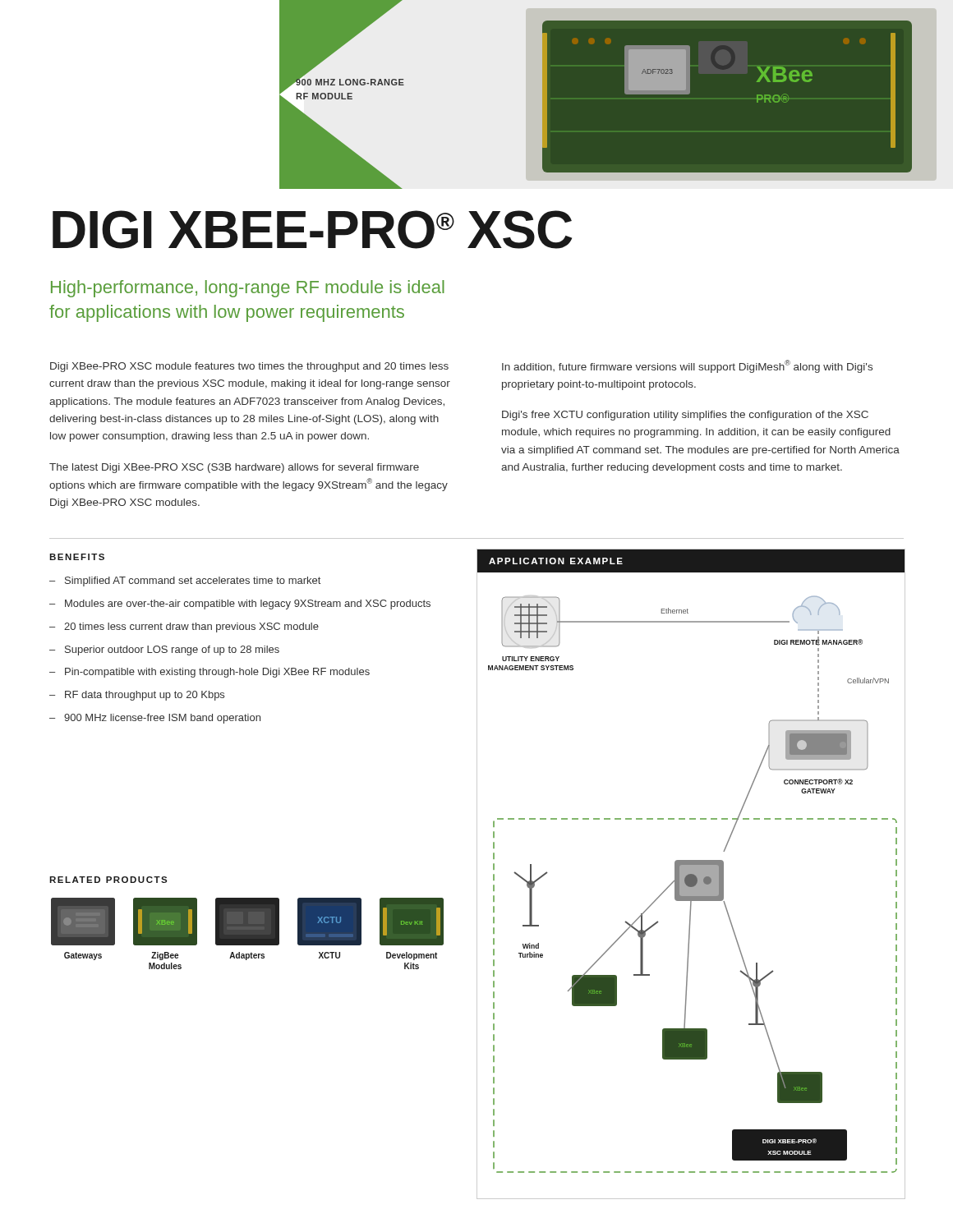Point to the block beginning "– RF data"
This screenshot has height=1232, width=953.
tap(137, 695)
